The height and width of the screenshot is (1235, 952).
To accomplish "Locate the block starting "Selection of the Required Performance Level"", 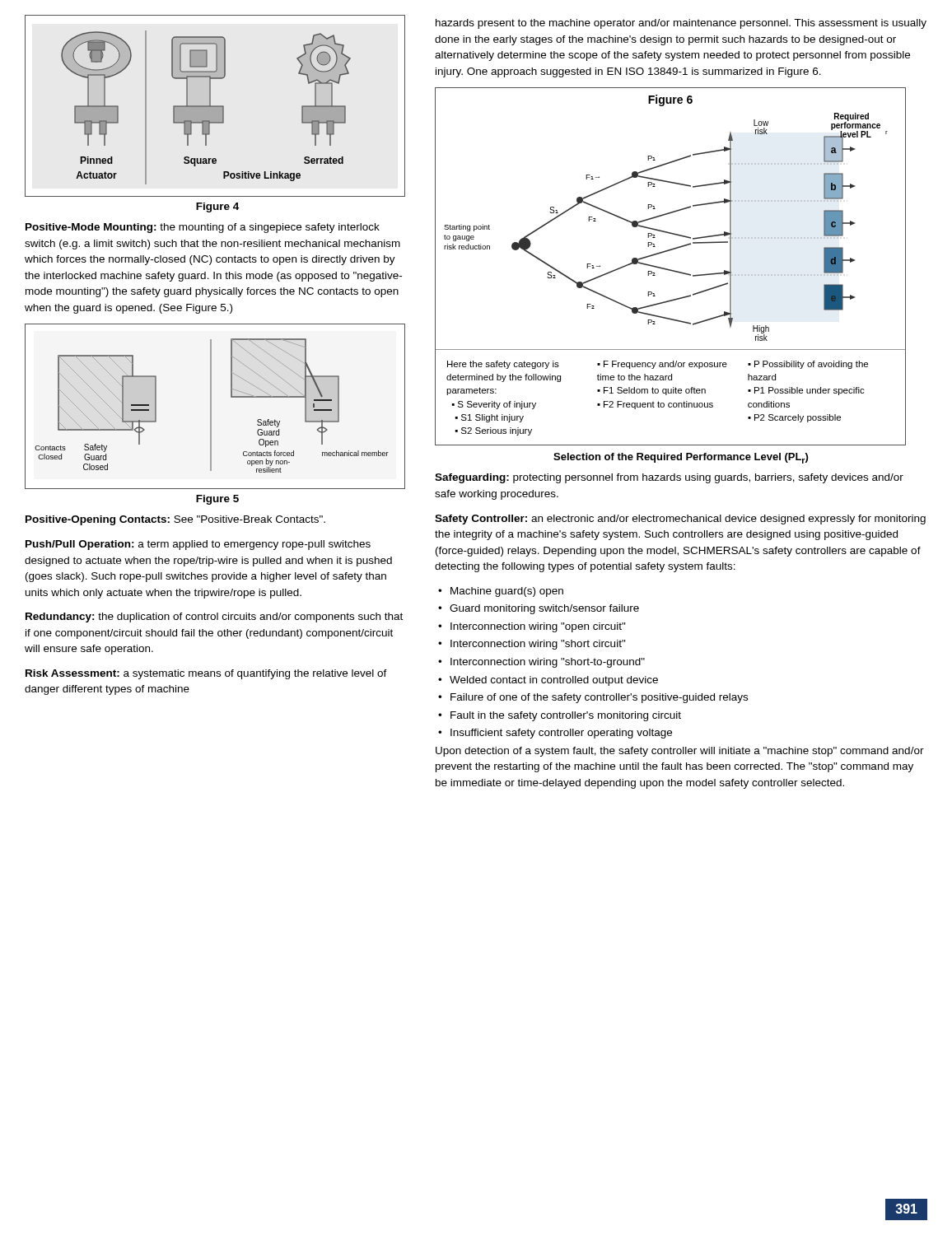I will click(681, 457).
